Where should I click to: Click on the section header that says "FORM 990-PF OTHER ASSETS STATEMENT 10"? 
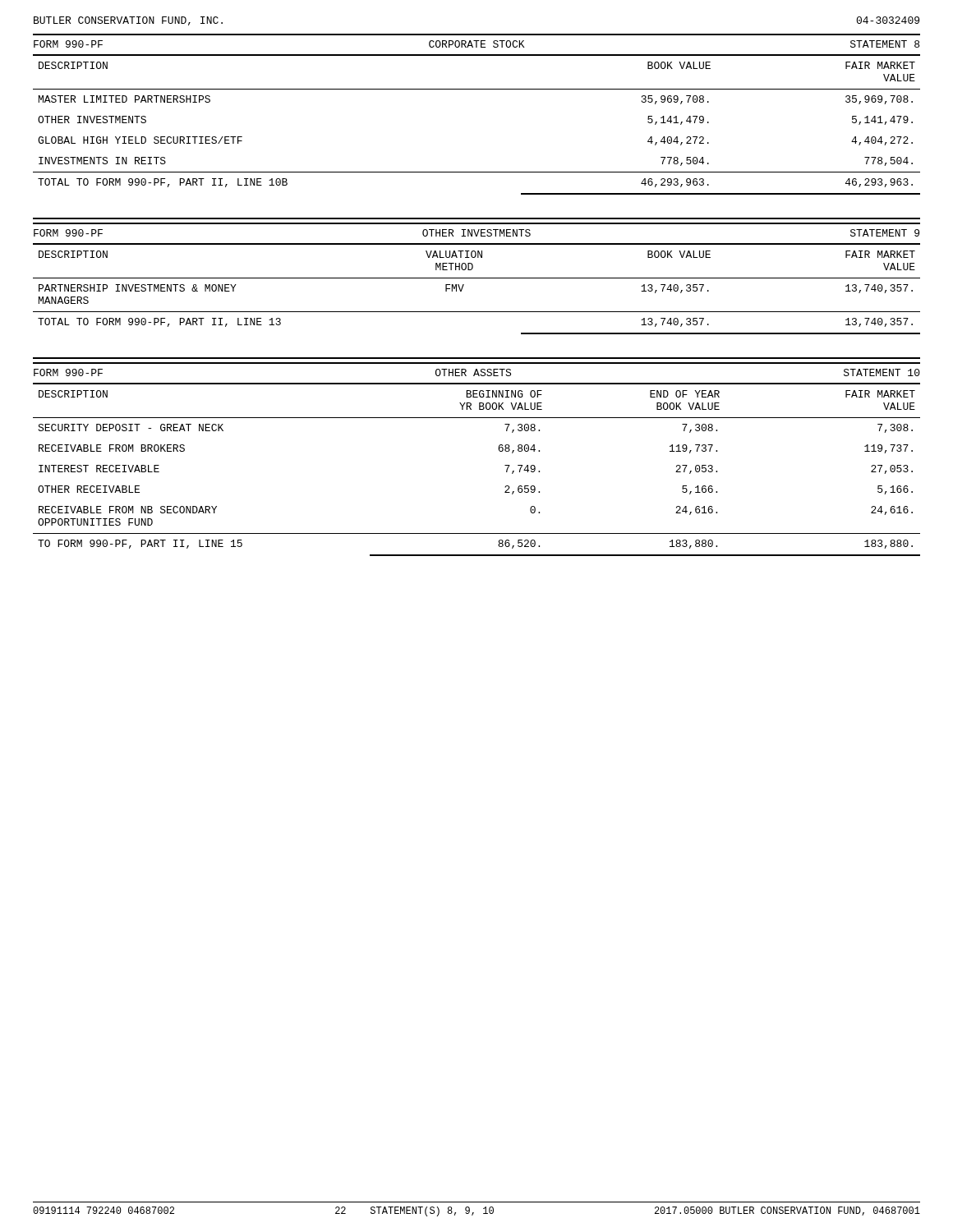pos(476,373)
